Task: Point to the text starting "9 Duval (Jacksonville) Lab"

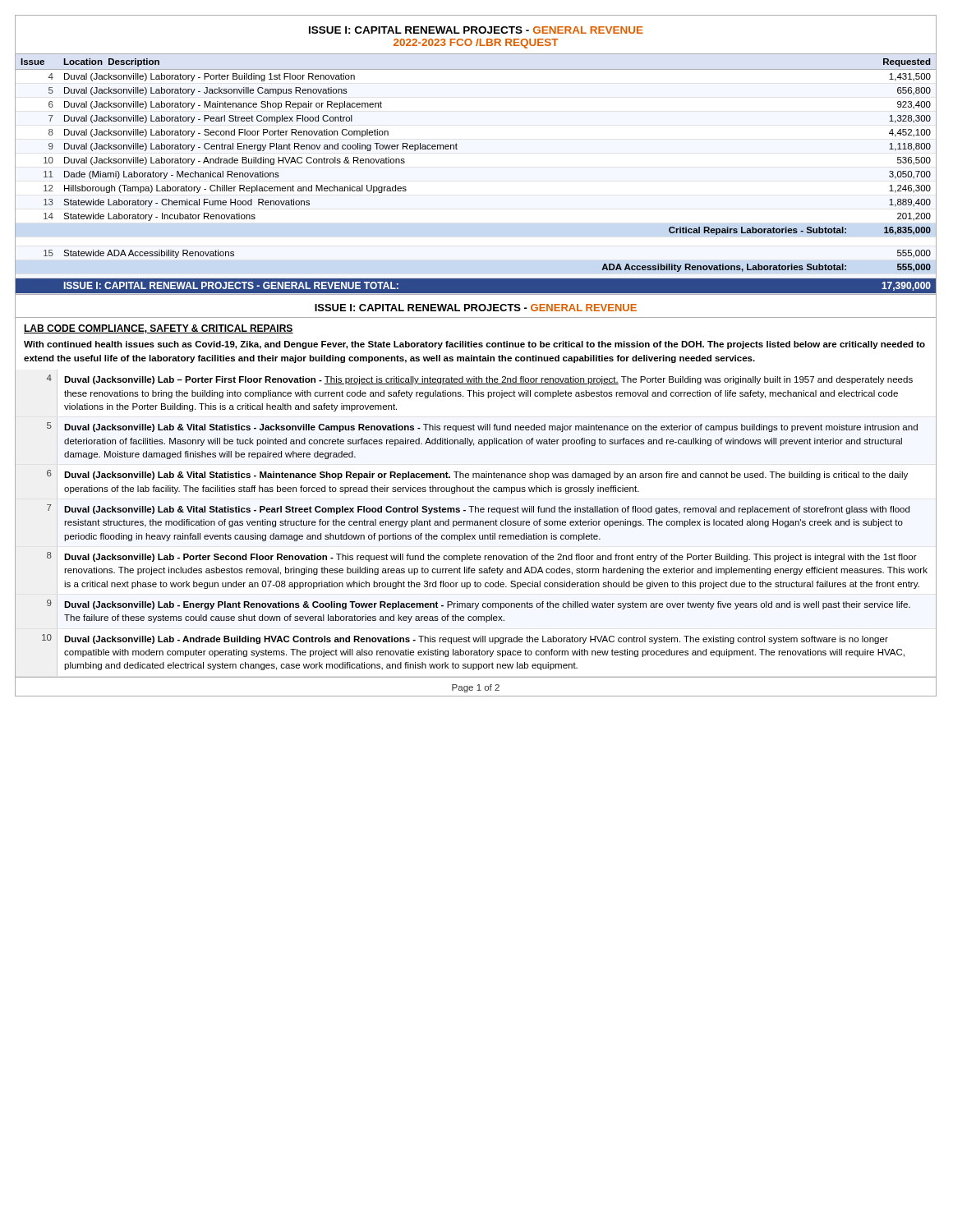Action: coord(476,611)
